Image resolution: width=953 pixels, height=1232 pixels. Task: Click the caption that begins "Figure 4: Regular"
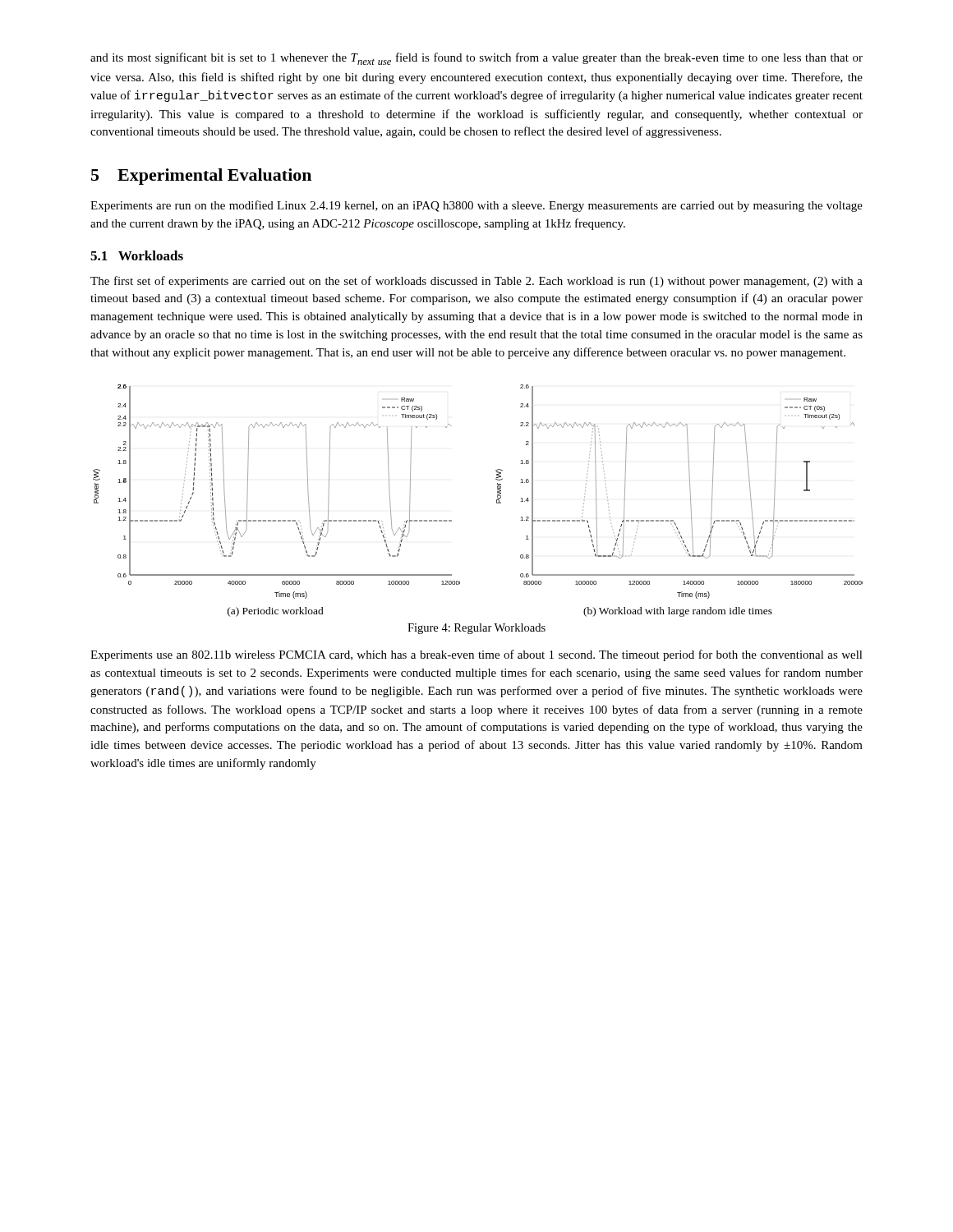click(x=476, y=628)
